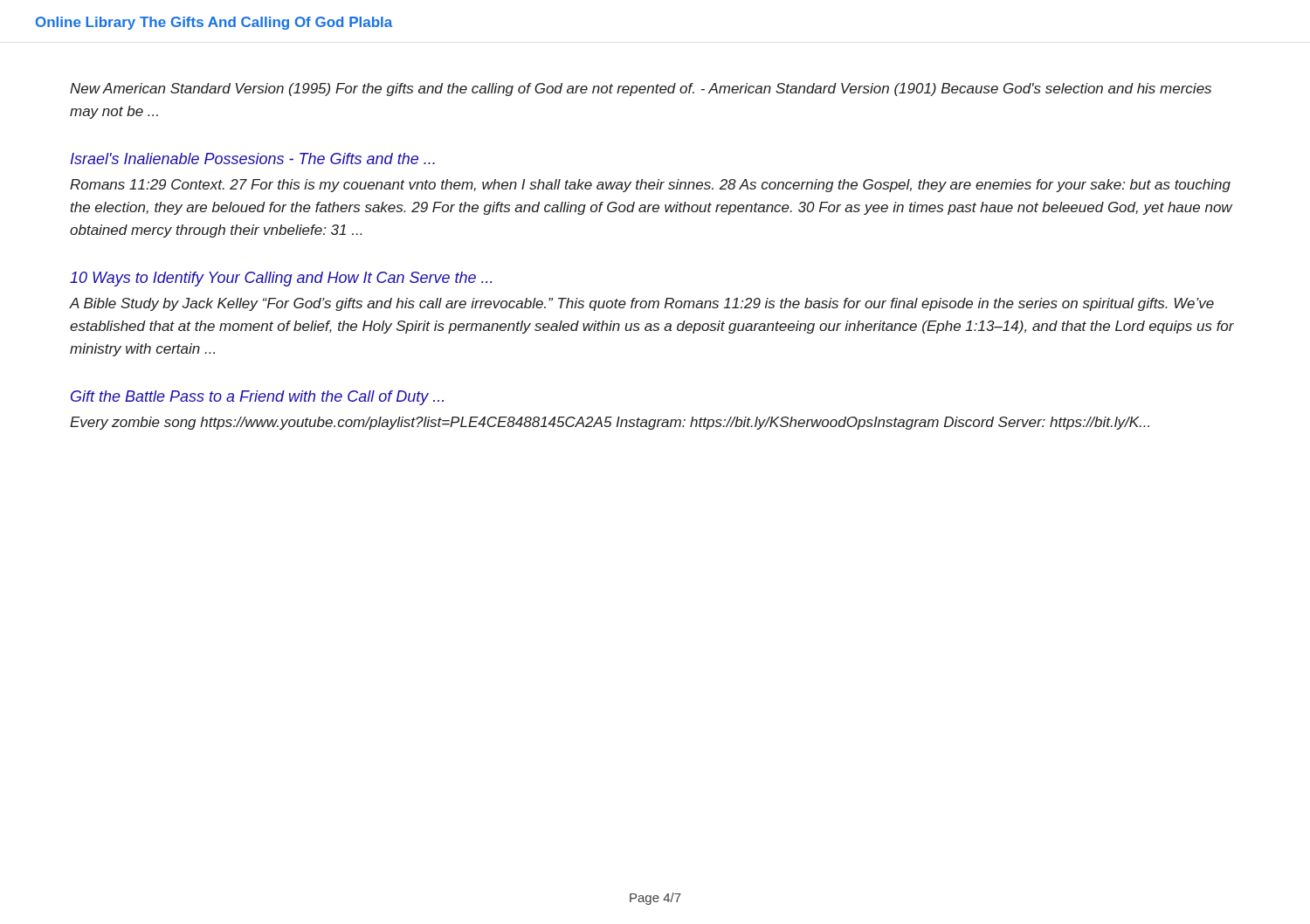Locate the element starting "10 Ways to"
The height and width of the screenshot is (924, 1310).
point(281,279)
